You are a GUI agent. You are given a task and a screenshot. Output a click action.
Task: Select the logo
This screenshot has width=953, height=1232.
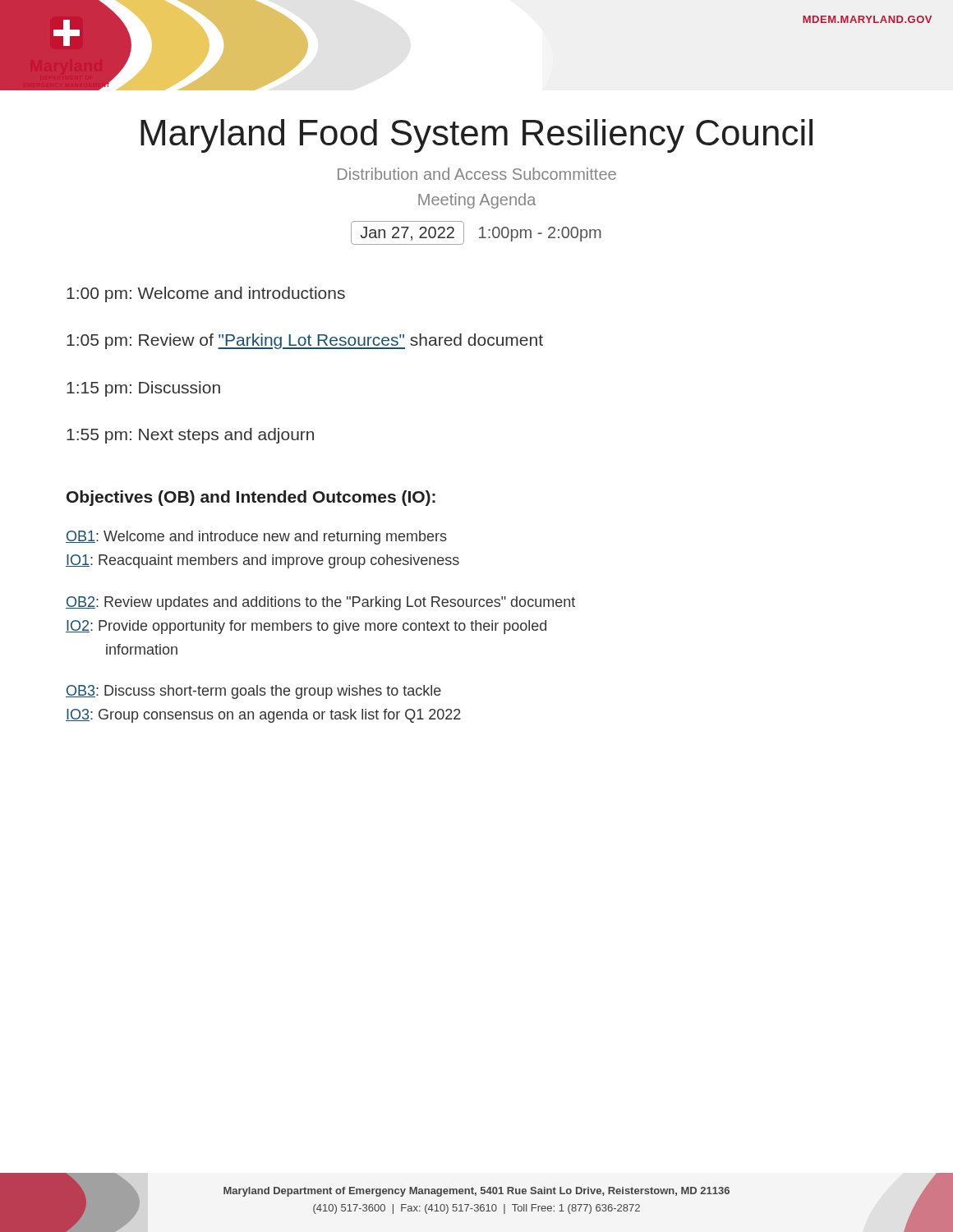click(x=66, y=49)
